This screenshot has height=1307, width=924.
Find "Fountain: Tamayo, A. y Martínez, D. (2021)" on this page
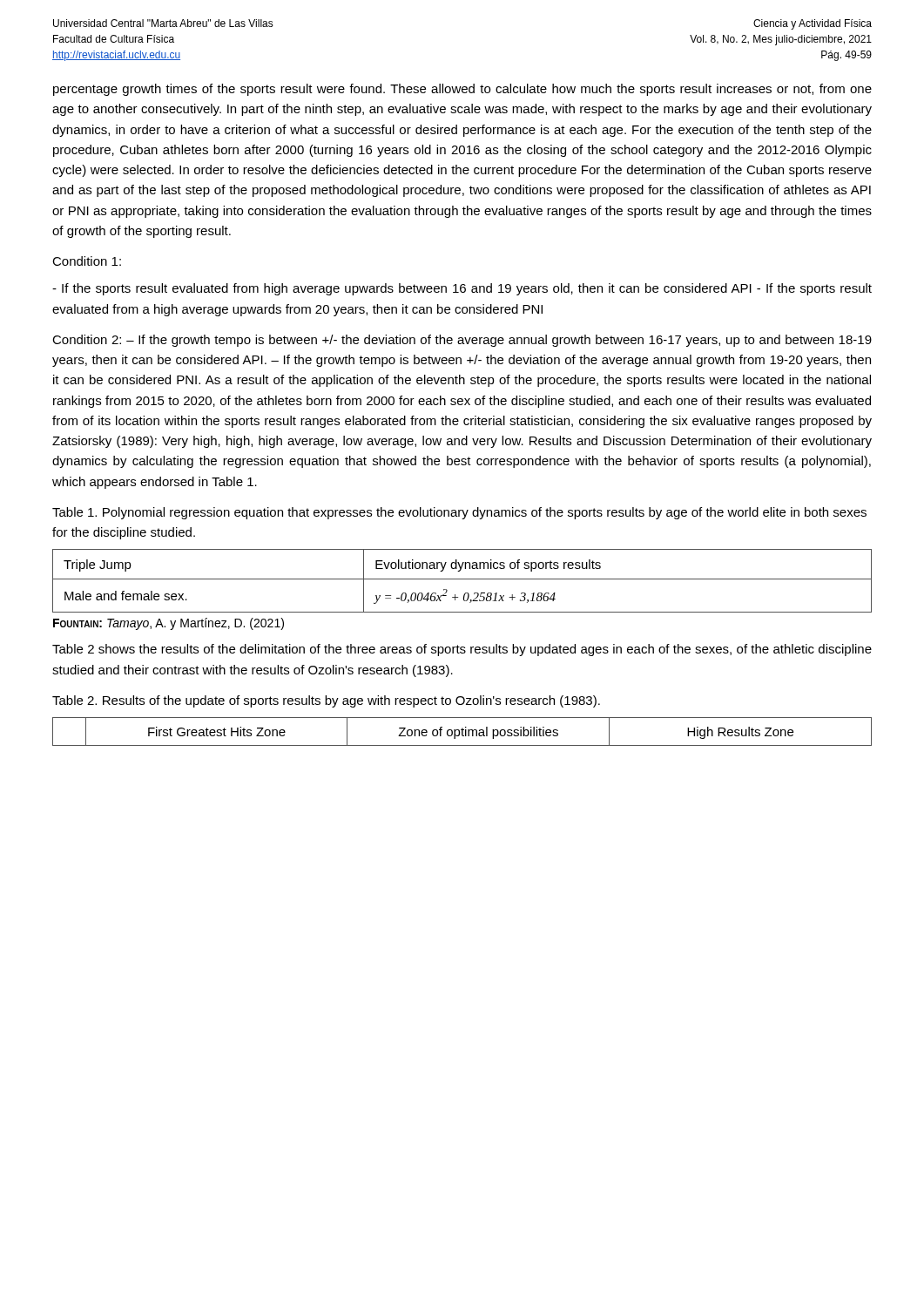pos(168,623)
